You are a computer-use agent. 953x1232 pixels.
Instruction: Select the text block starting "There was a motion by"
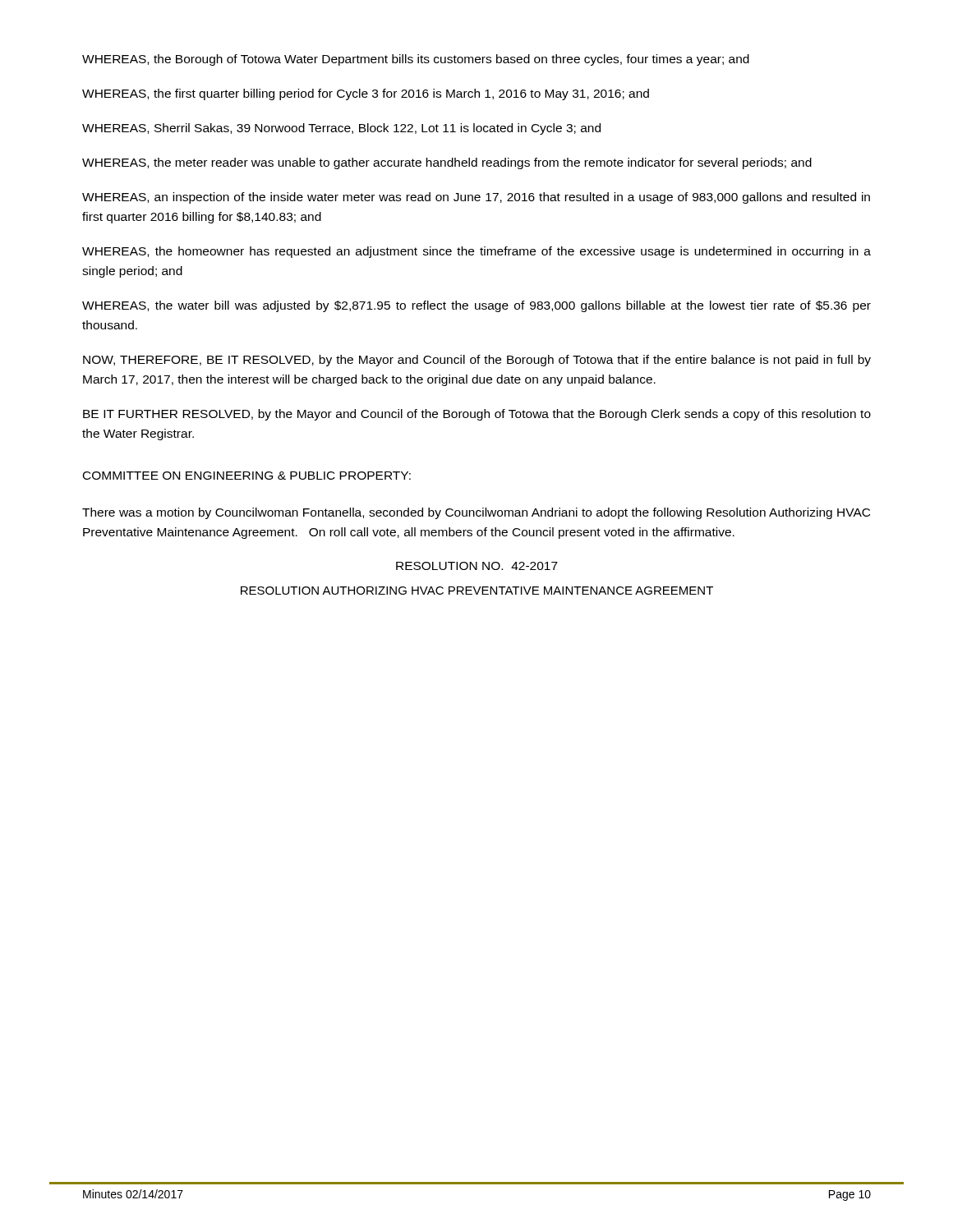(476, 522)
